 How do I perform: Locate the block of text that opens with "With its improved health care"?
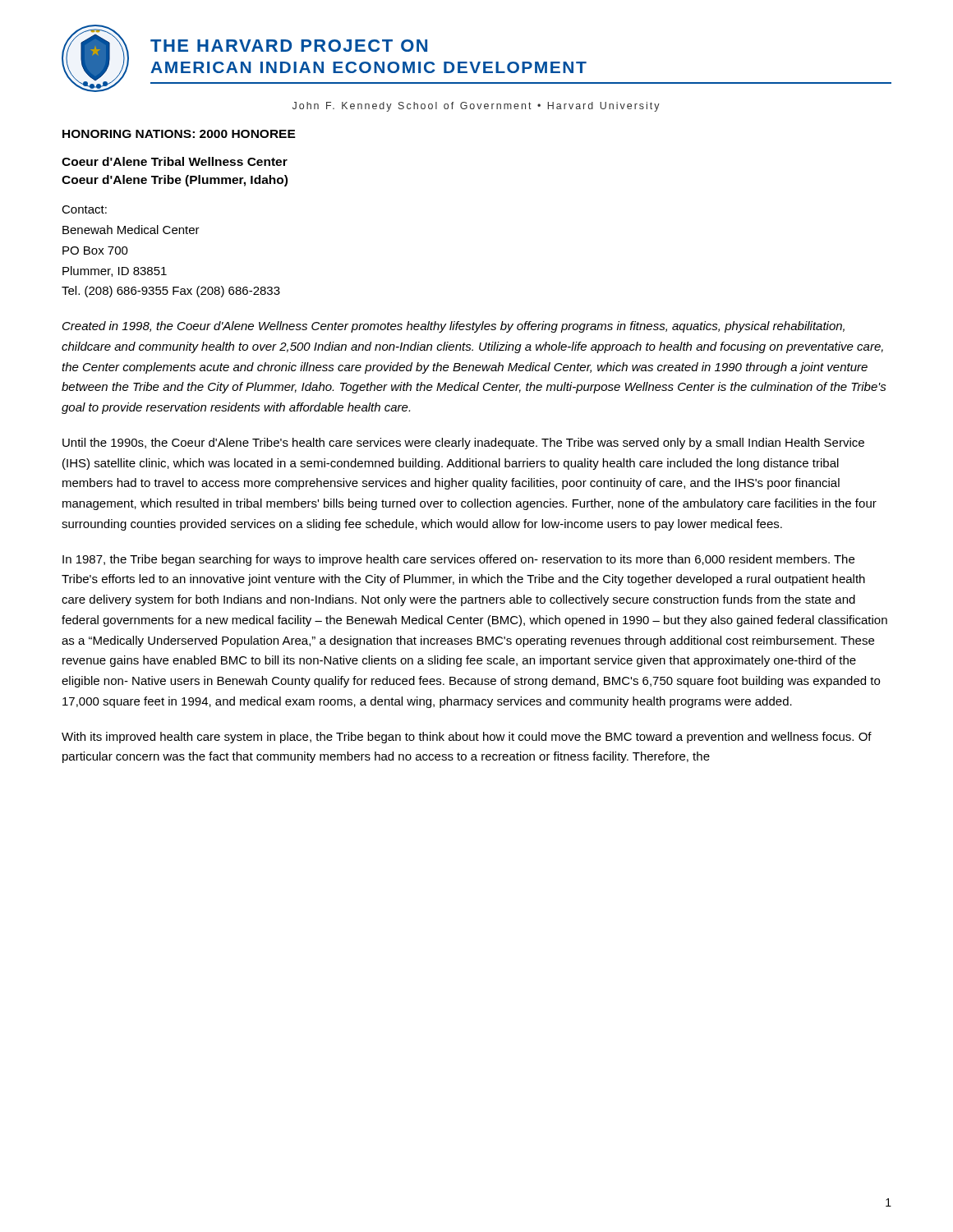pos(466,746)
